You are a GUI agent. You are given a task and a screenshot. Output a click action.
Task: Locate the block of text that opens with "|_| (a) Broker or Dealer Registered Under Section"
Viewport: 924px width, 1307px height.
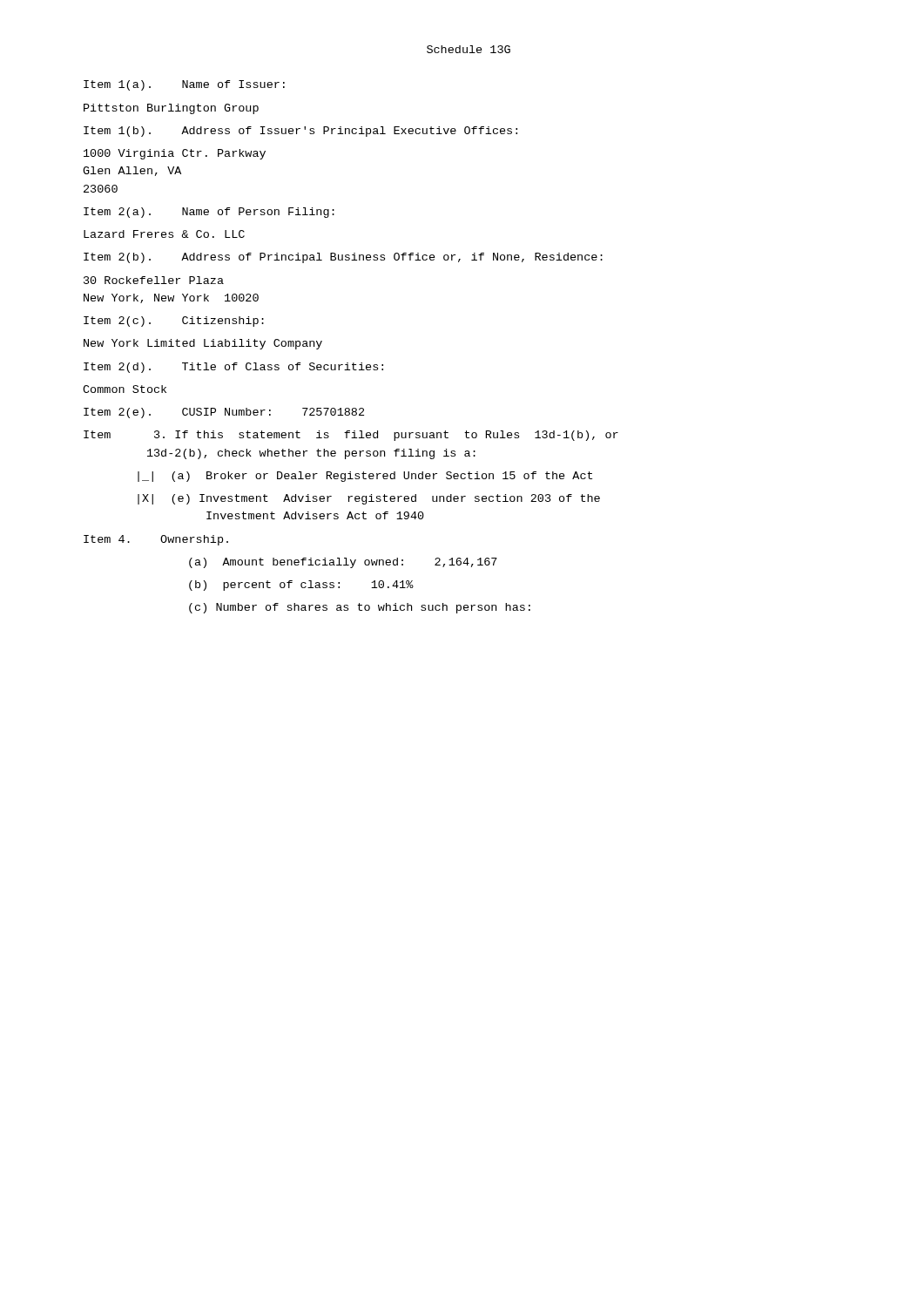[364, 476]
